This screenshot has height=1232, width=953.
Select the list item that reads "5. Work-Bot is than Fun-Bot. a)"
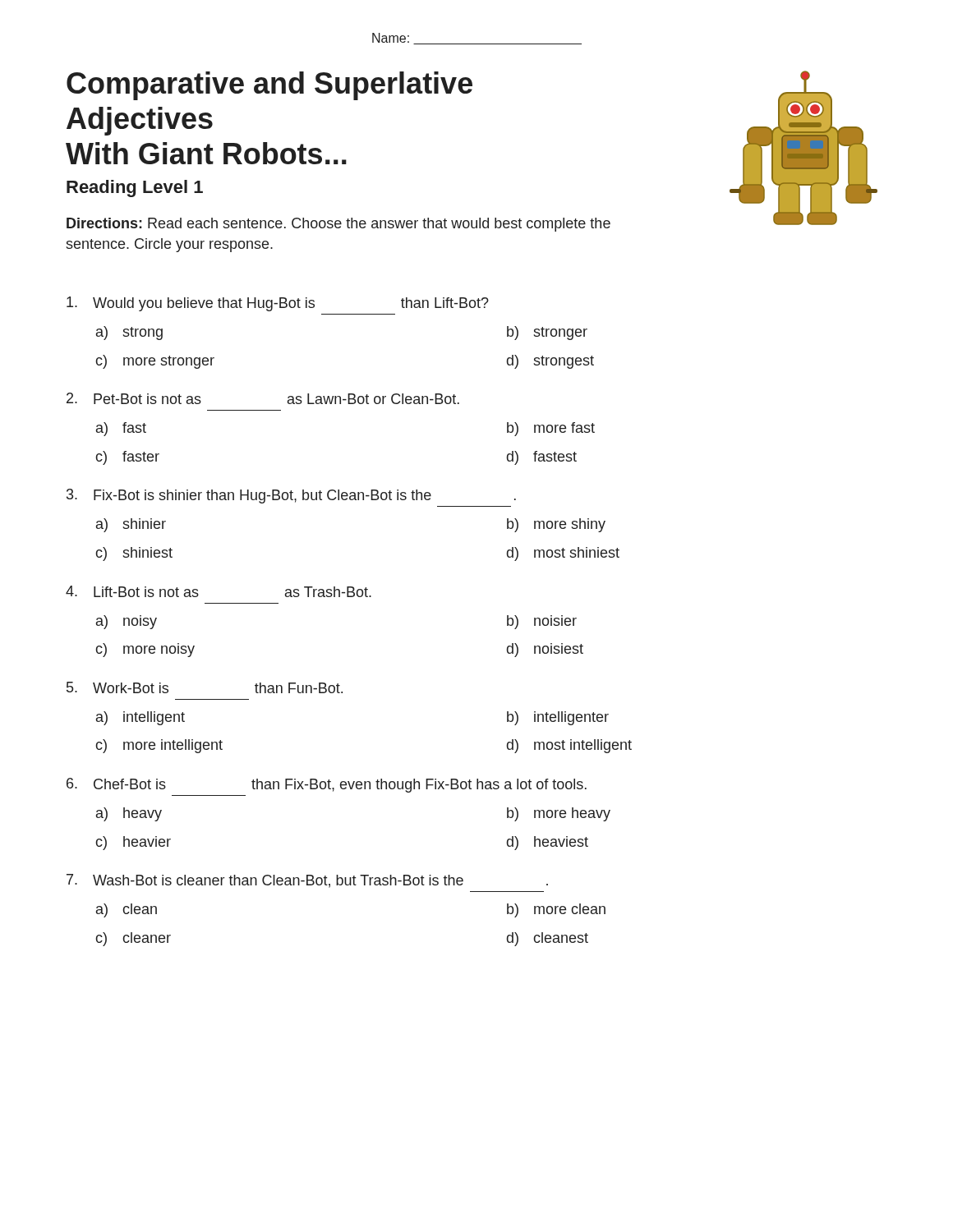coord(125,687)
